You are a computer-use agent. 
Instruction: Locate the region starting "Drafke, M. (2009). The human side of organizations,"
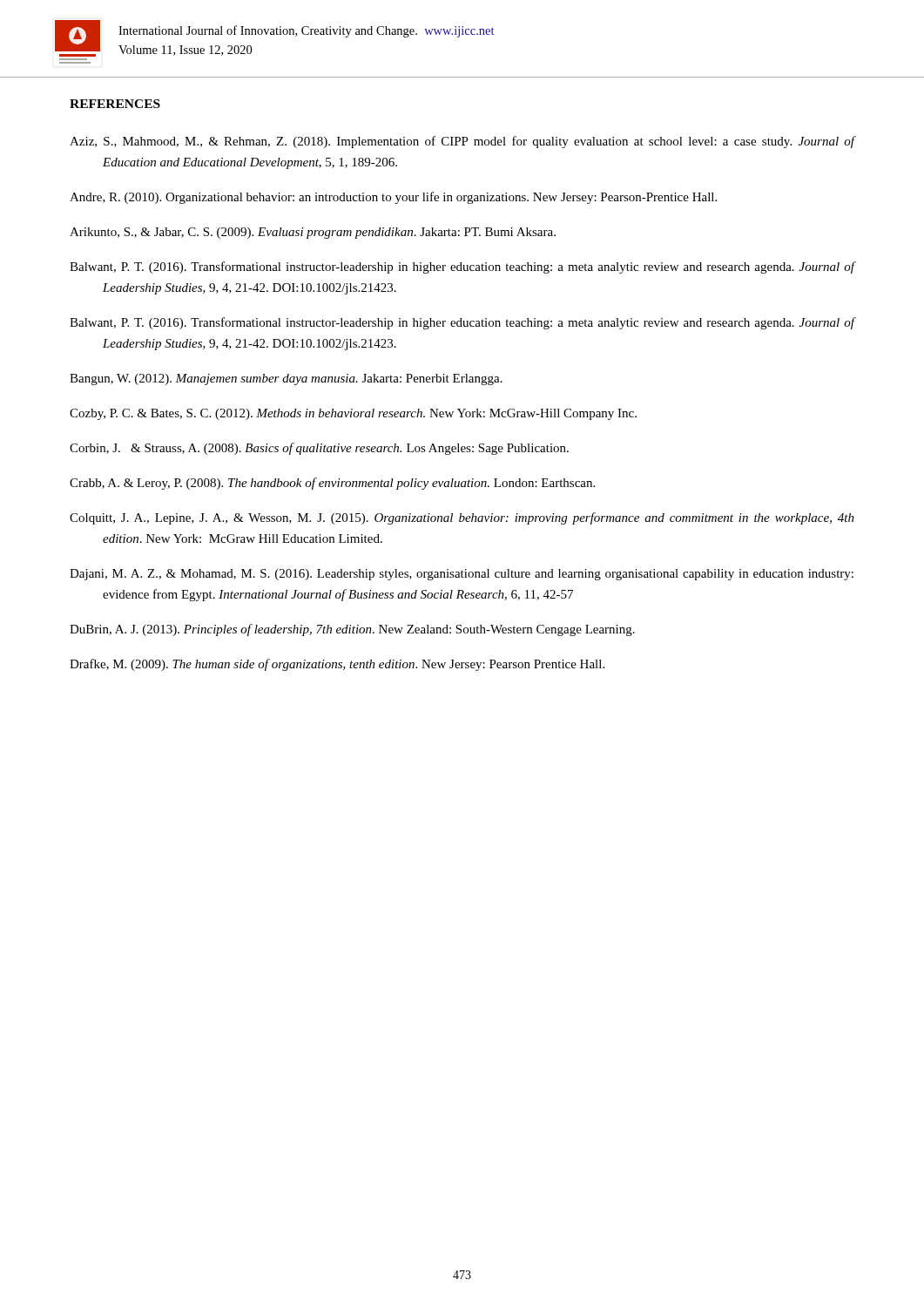point(338,664)
